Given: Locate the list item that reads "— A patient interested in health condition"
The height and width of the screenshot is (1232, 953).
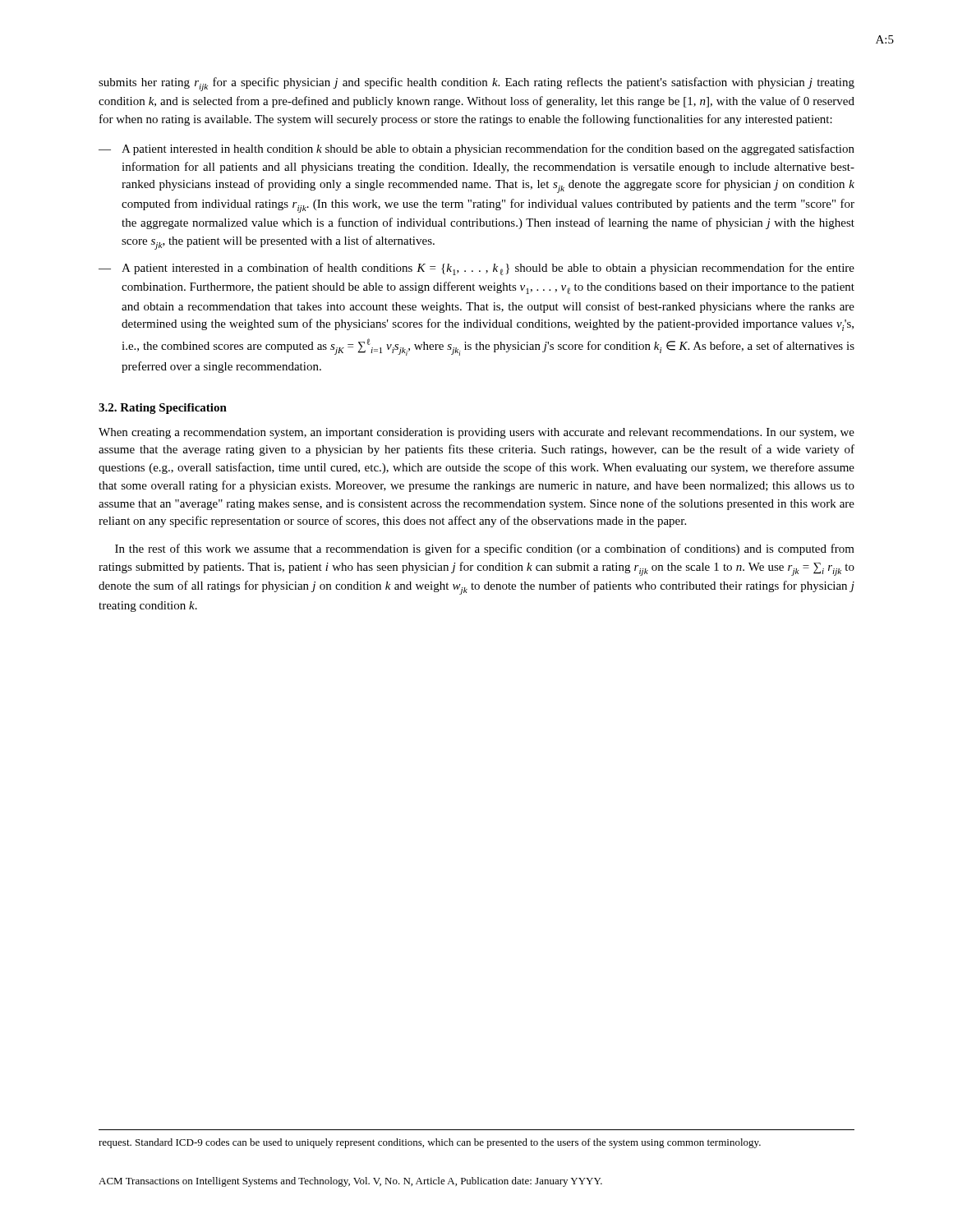Looking at the screenshot, I should click(476, 196).
